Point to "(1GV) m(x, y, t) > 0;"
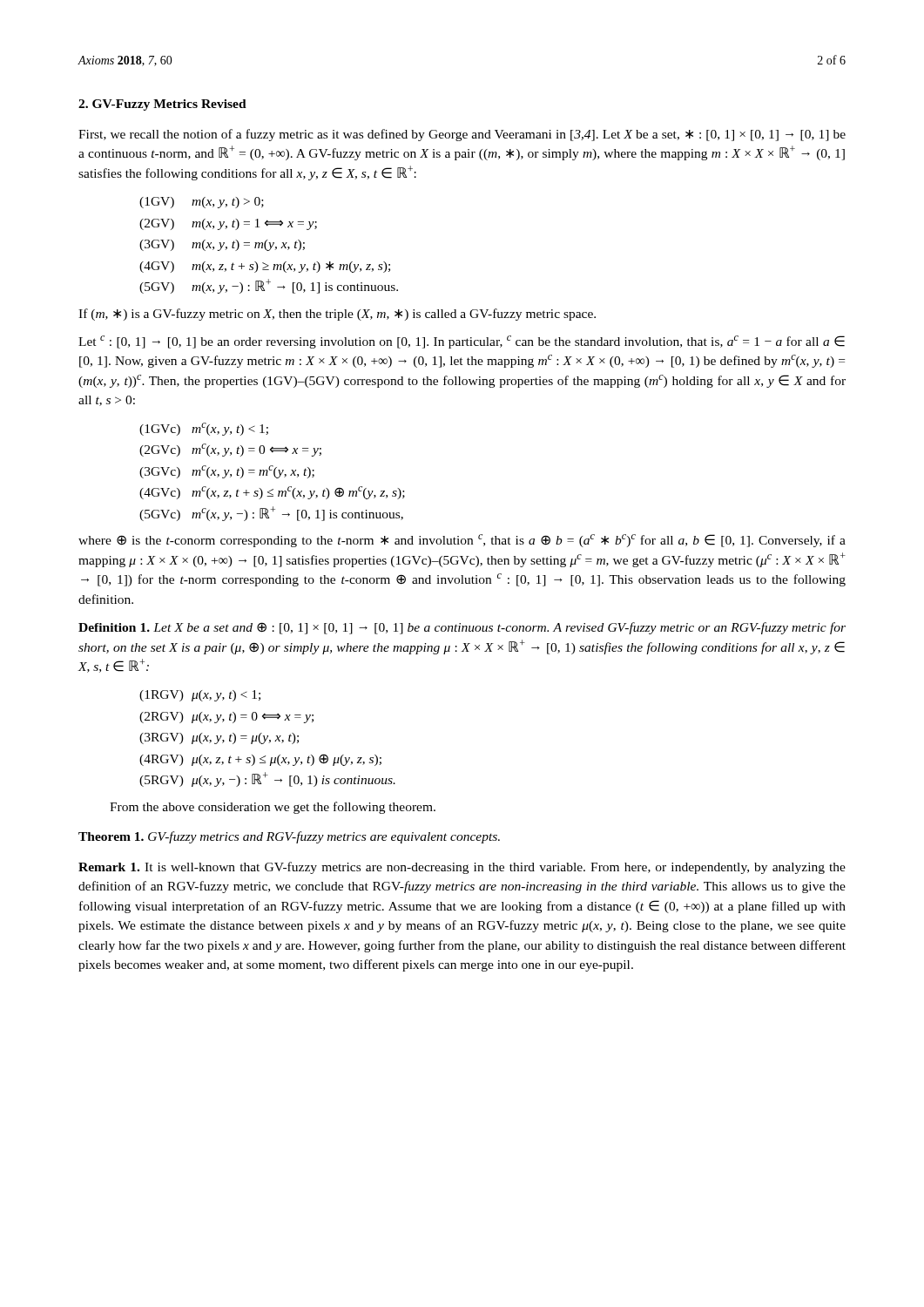This screenshot has width=924, height=1307. point(202,203)
